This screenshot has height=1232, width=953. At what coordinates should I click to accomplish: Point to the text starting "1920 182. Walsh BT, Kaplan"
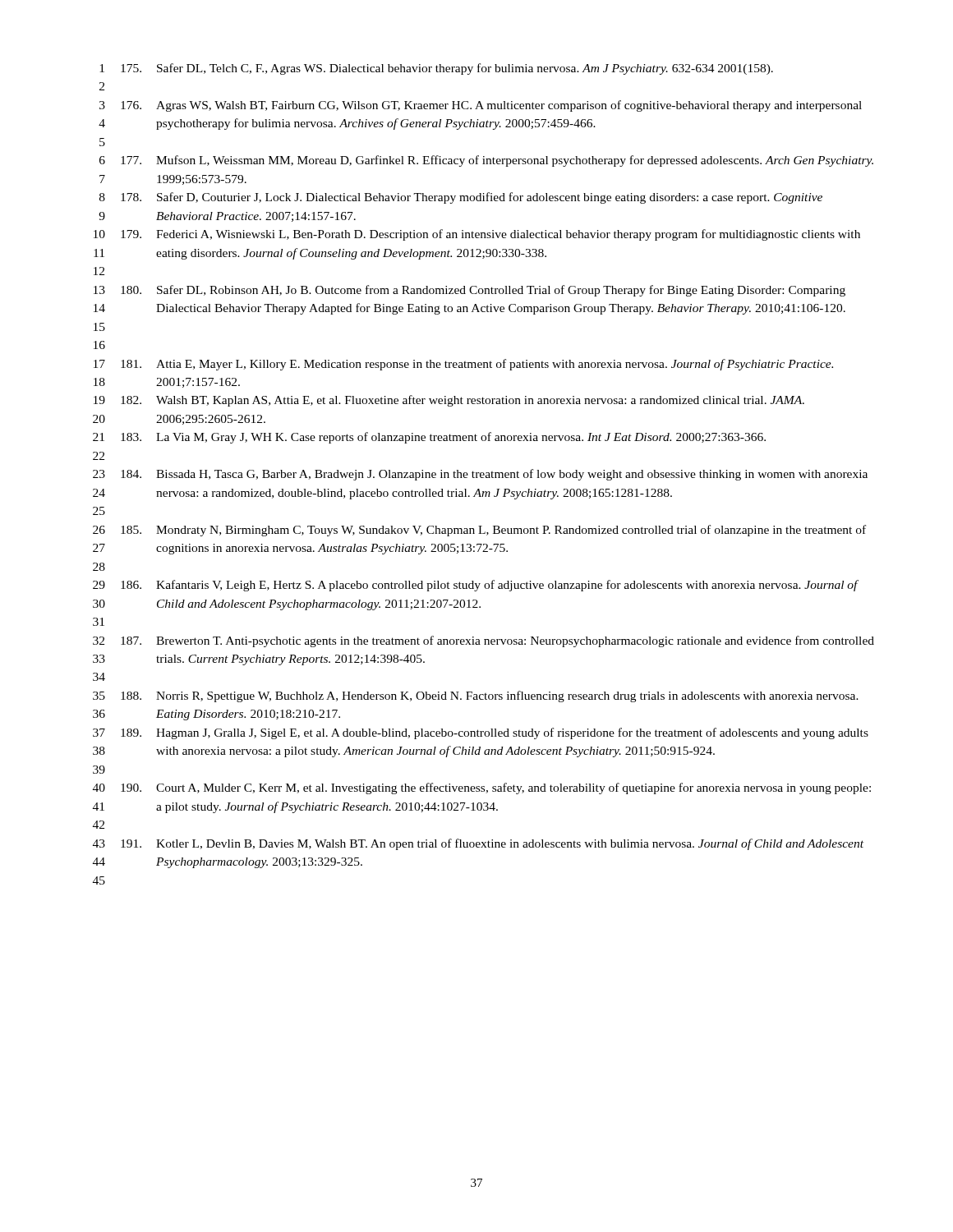point(476,410)
